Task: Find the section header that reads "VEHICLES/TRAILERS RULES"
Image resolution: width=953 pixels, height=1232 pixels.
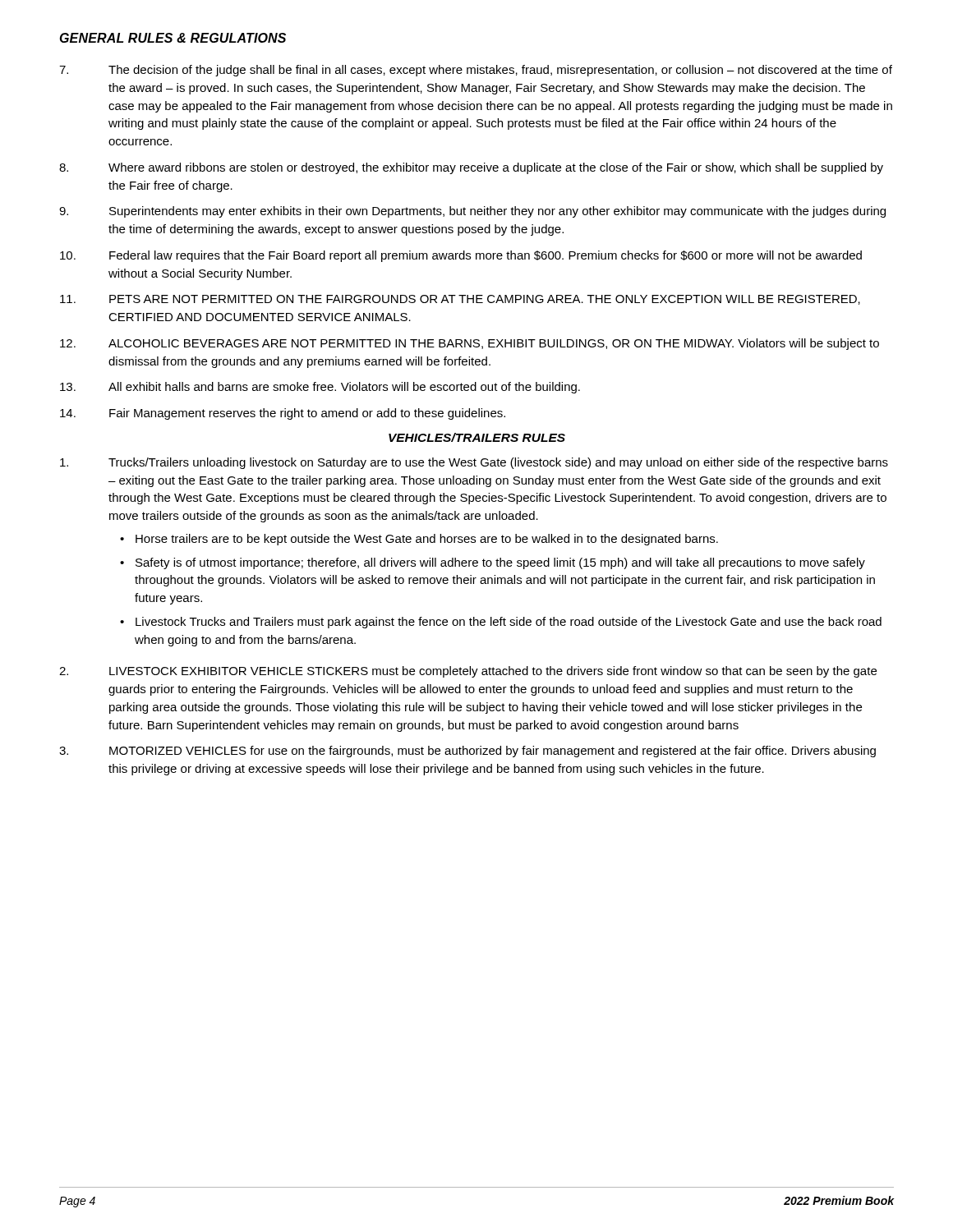Action: click(x=476, y=437)
